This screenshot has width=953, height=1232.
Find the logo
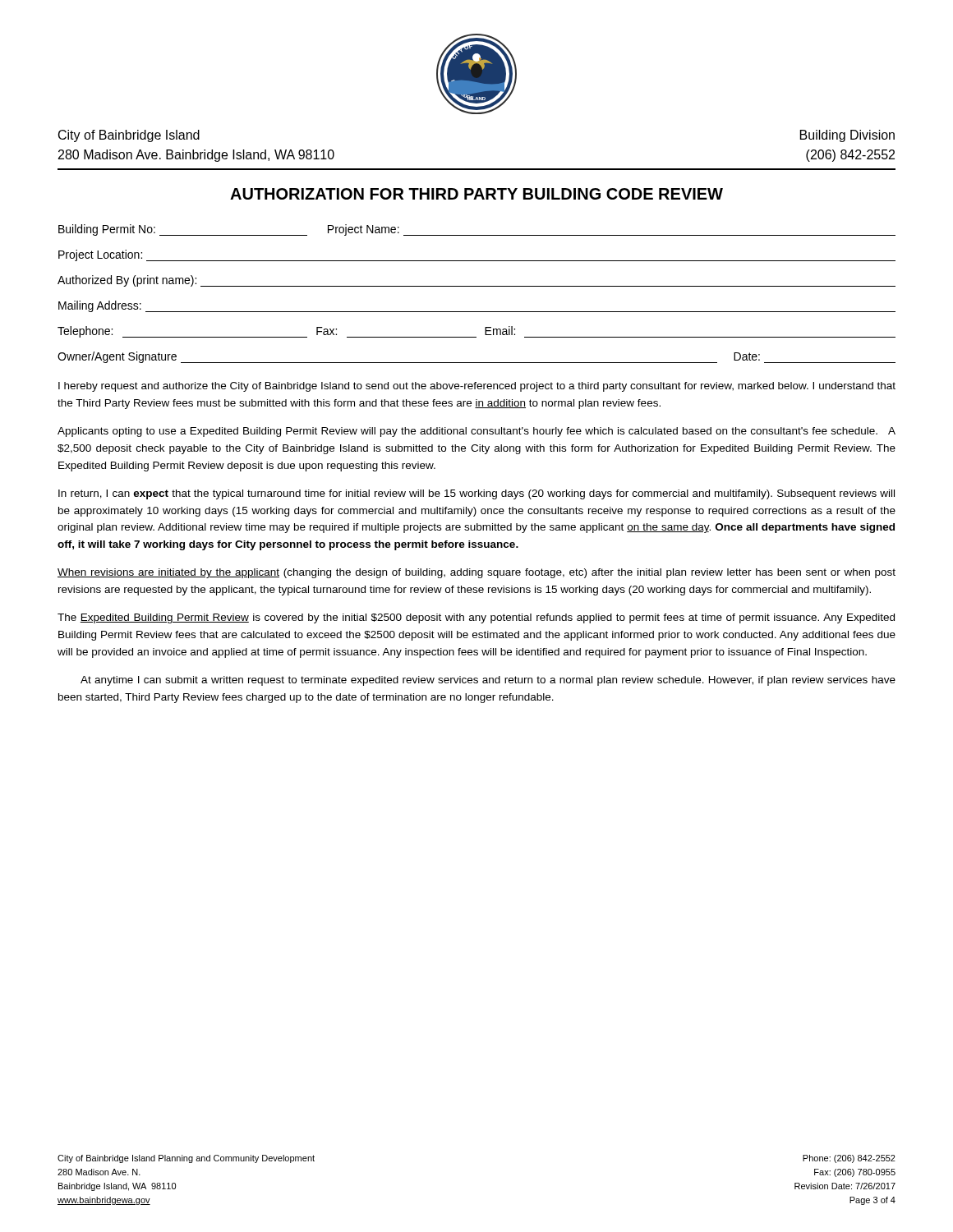(x=476, y=75)
